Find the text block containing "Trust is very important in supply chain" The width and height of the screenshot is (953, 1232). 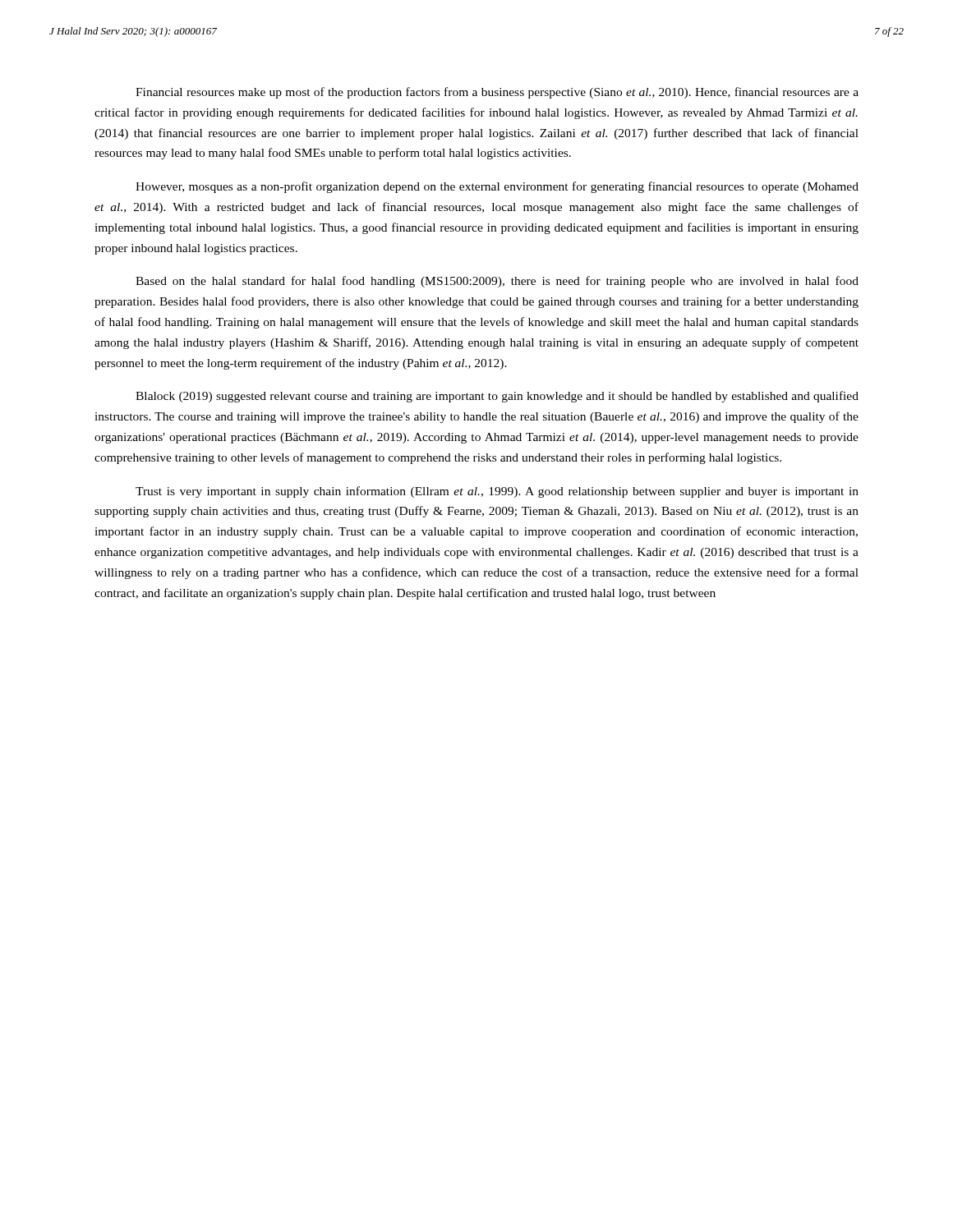[476, 541]
